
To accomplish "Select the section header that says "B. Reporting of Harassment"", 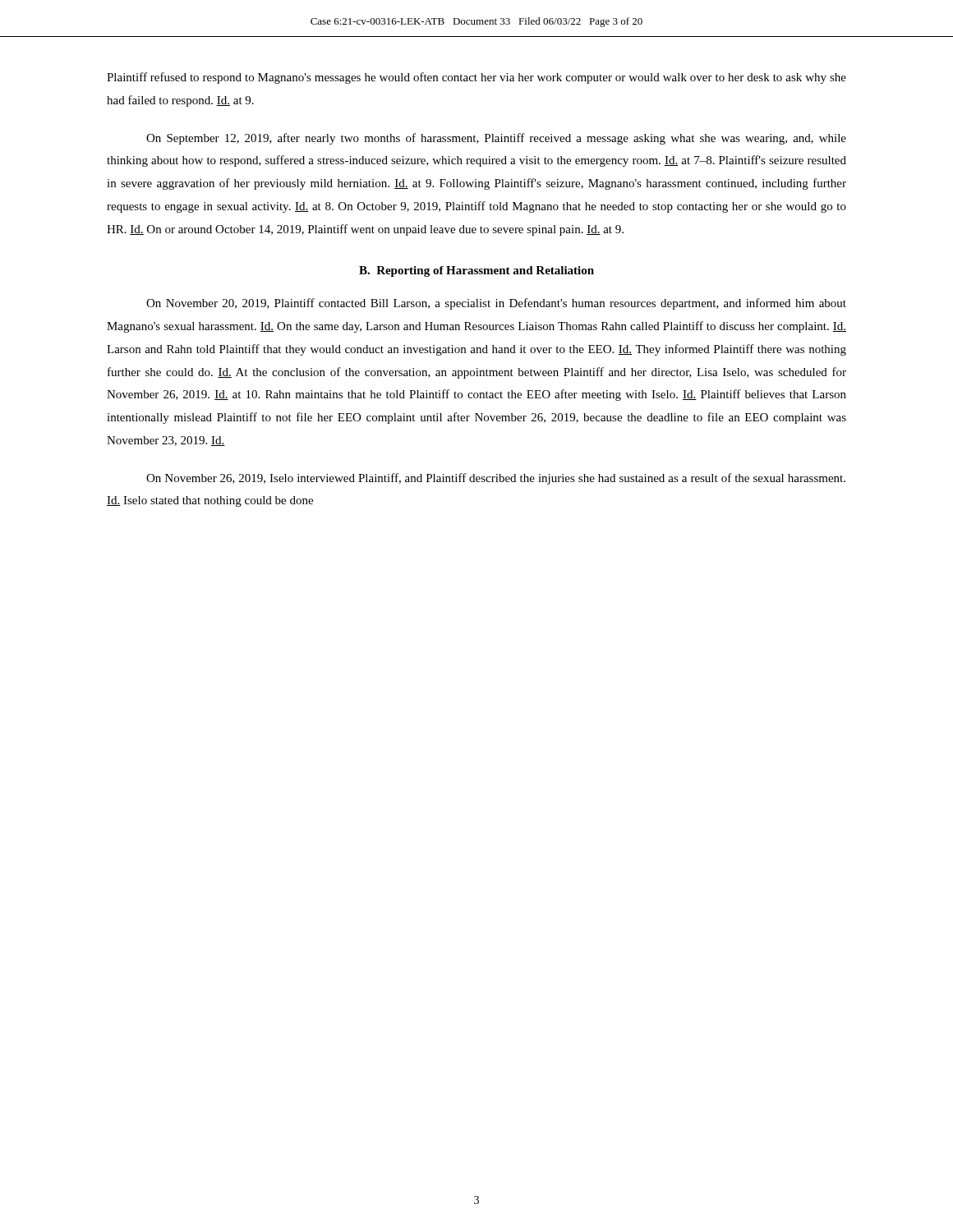I will 476,270.
